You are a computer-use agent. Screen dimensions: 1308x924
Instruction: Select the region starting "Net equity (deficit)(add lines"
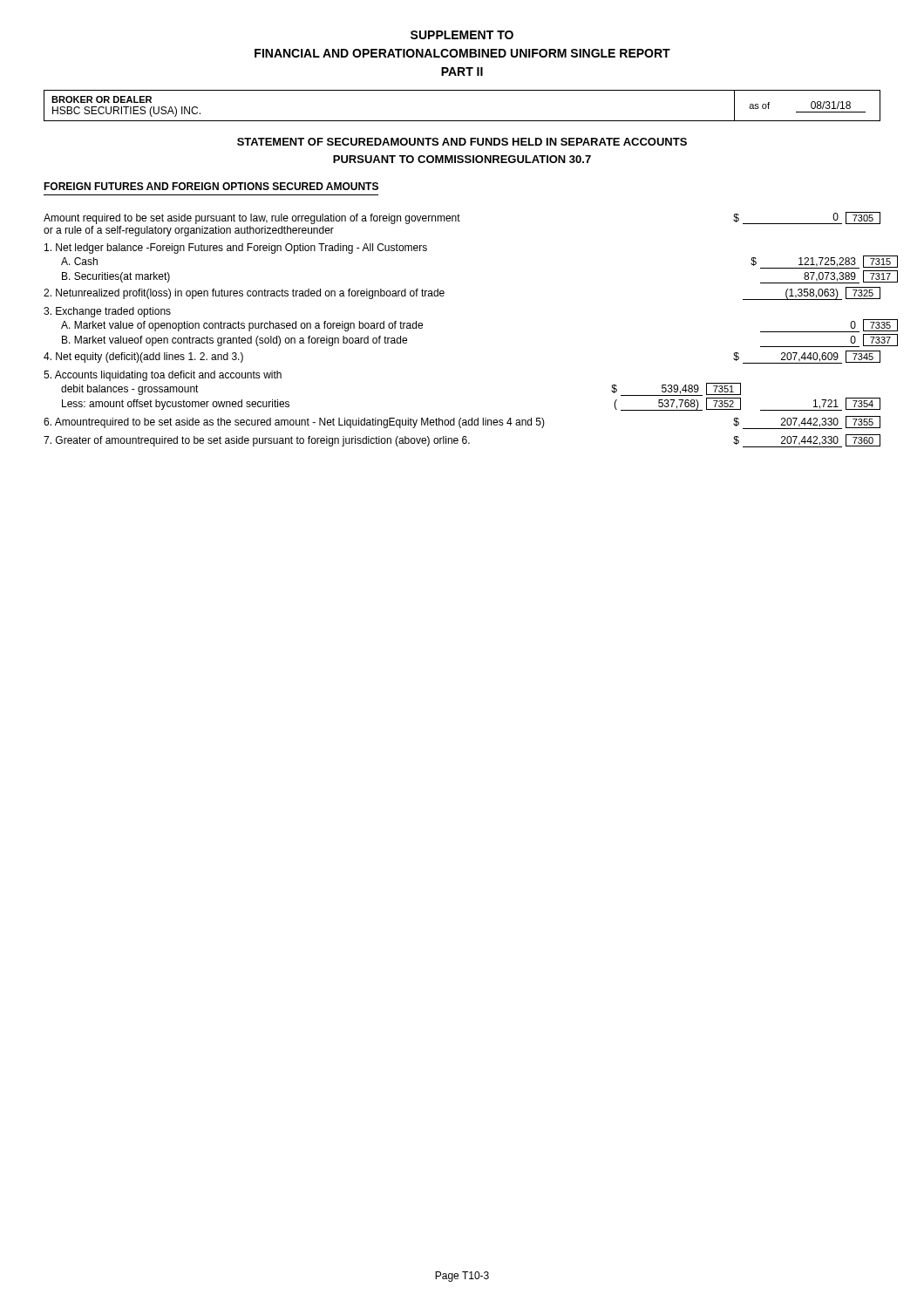pyautogui.click(x=144, y=357)
